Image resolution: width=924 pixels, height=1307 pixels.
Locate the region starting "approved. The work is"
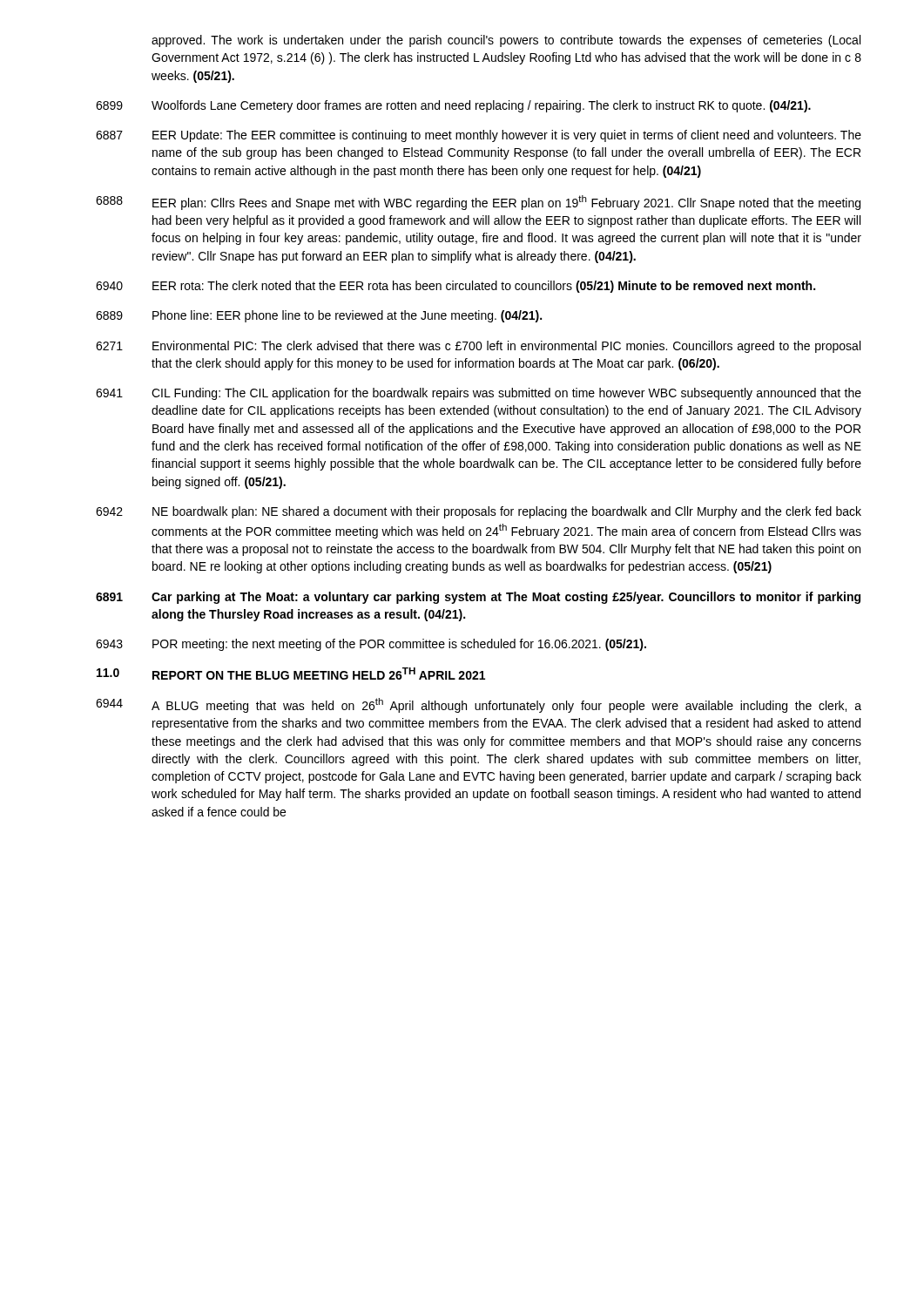point(506,58)
